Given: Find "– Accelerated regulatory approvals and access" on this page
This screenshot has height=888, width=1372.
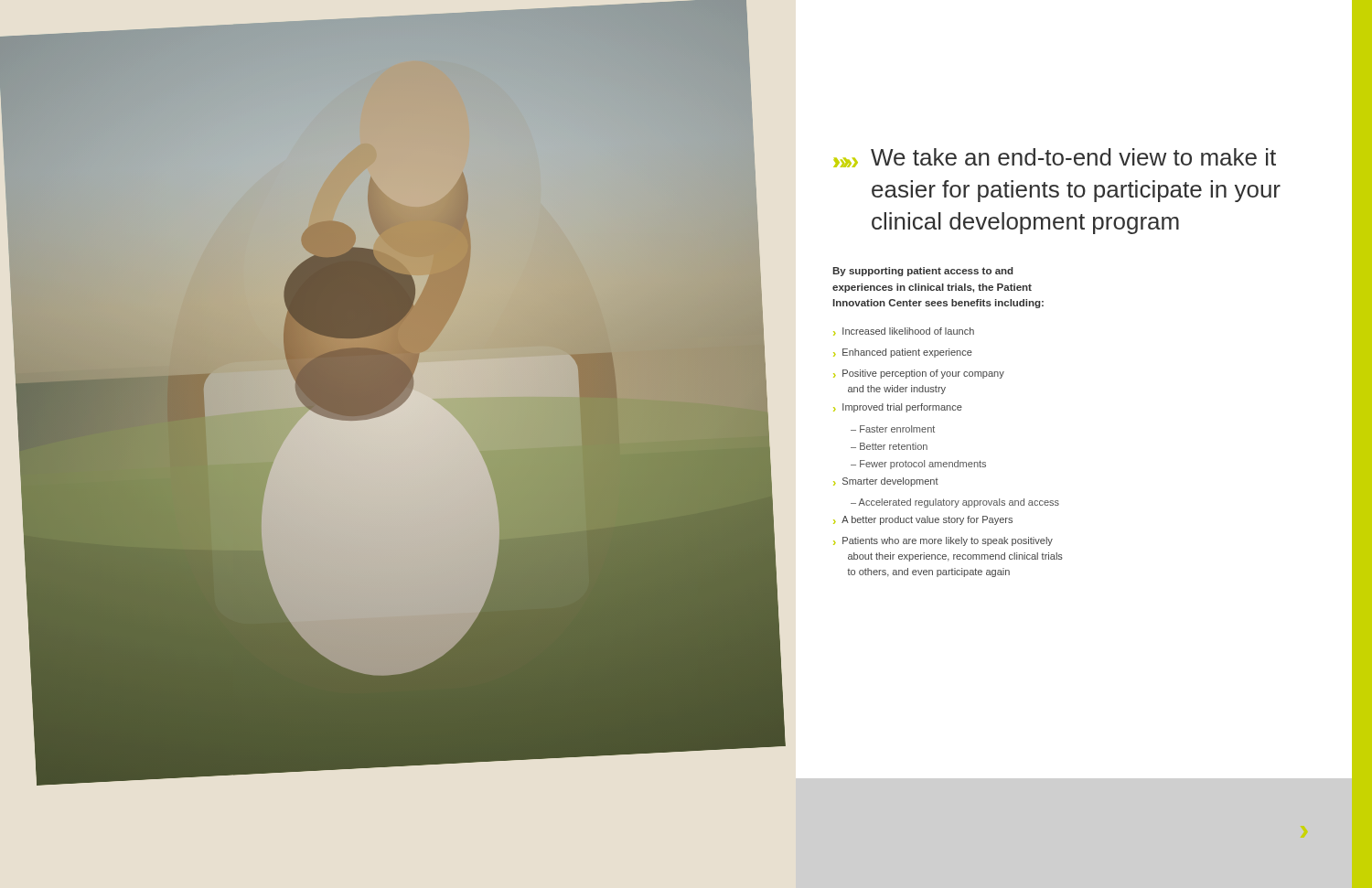Looking at the screenshot, I should (955, 502).
